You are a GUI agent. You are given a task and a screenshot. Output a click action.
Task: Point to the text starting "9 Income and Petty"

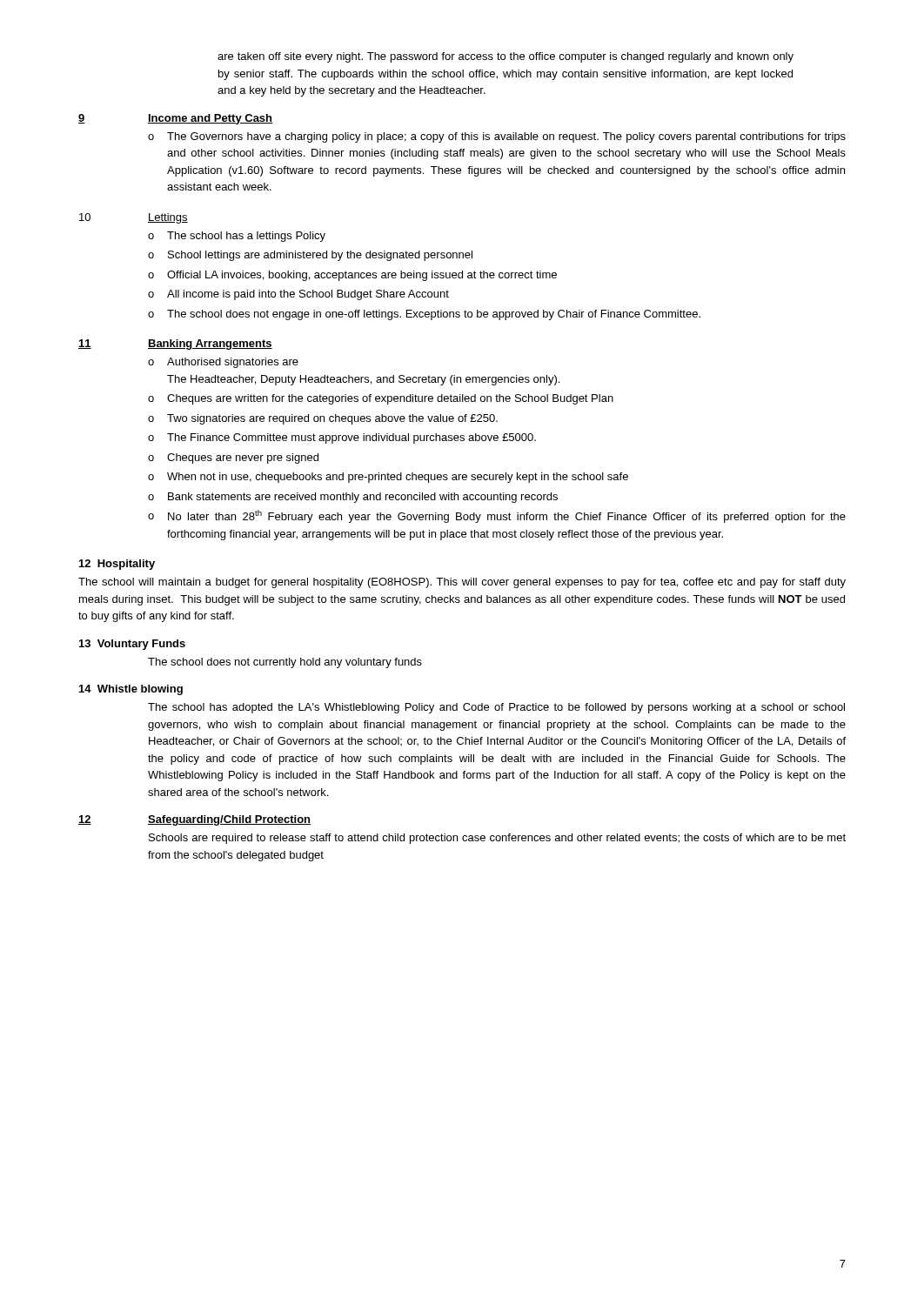point(175,119)
